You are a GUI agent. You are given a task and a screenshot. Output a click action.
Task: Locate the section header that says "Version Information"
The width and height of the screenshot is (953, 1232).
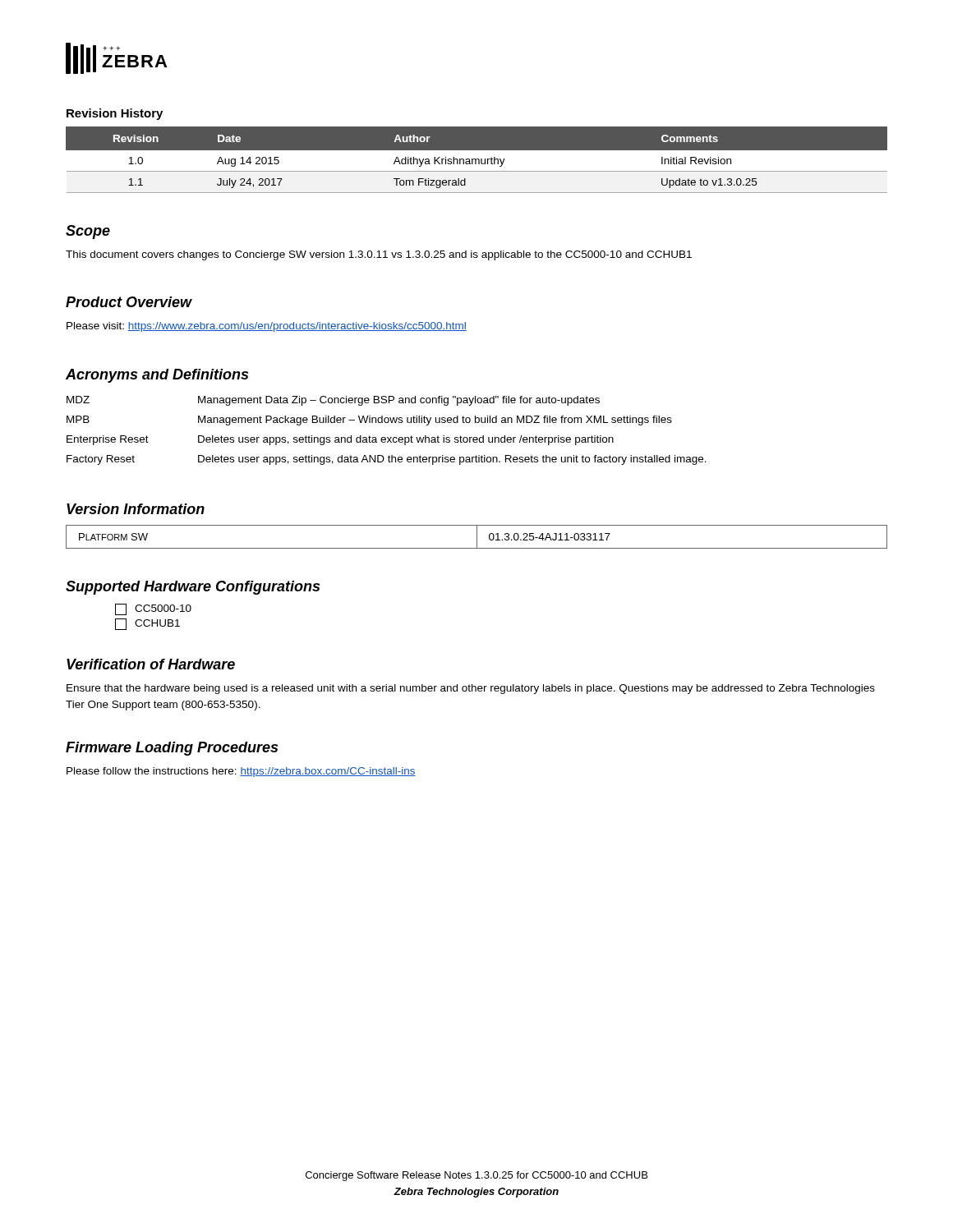[x=135, y=509]
